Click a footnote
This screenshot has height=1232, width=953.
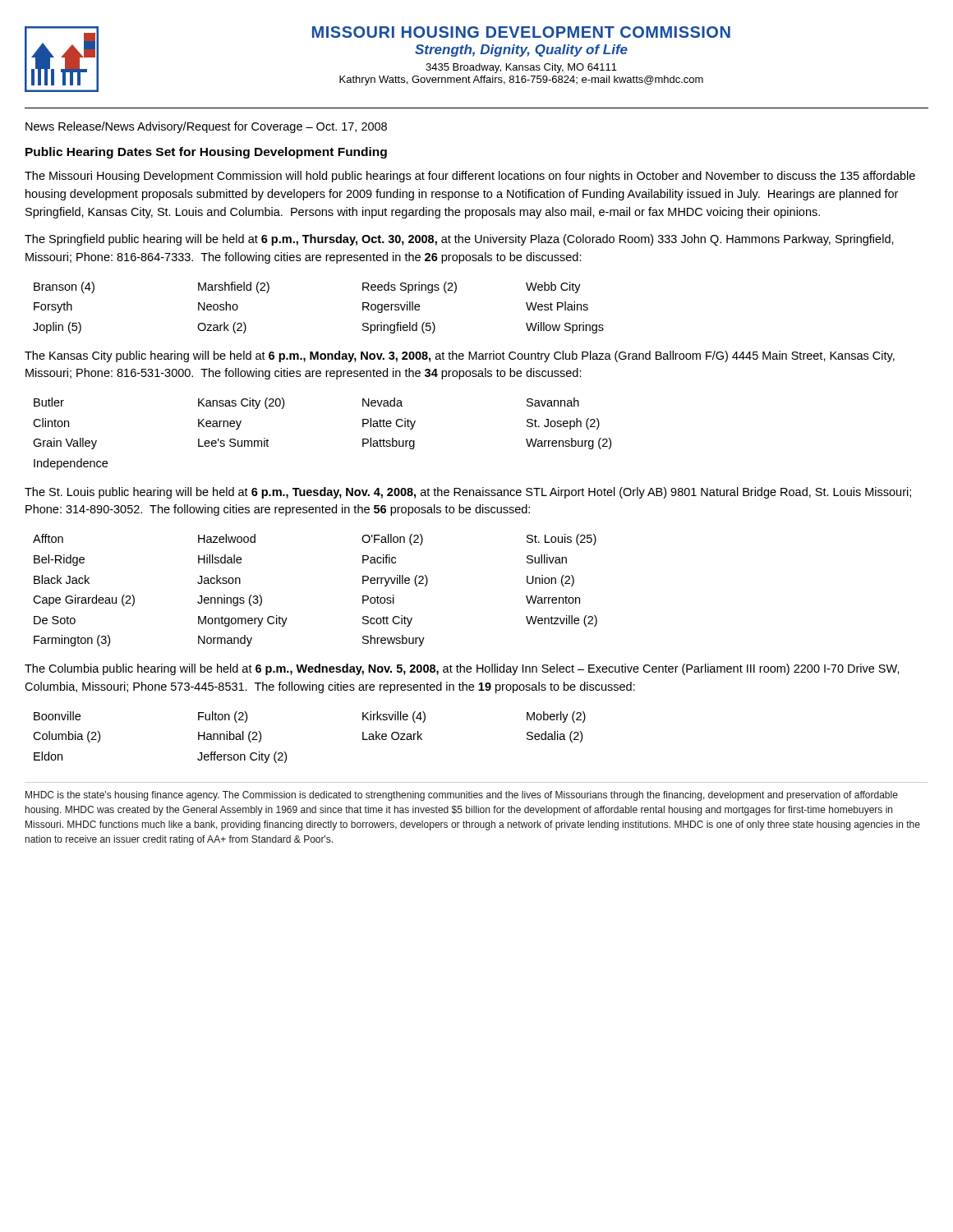(472, 817)
